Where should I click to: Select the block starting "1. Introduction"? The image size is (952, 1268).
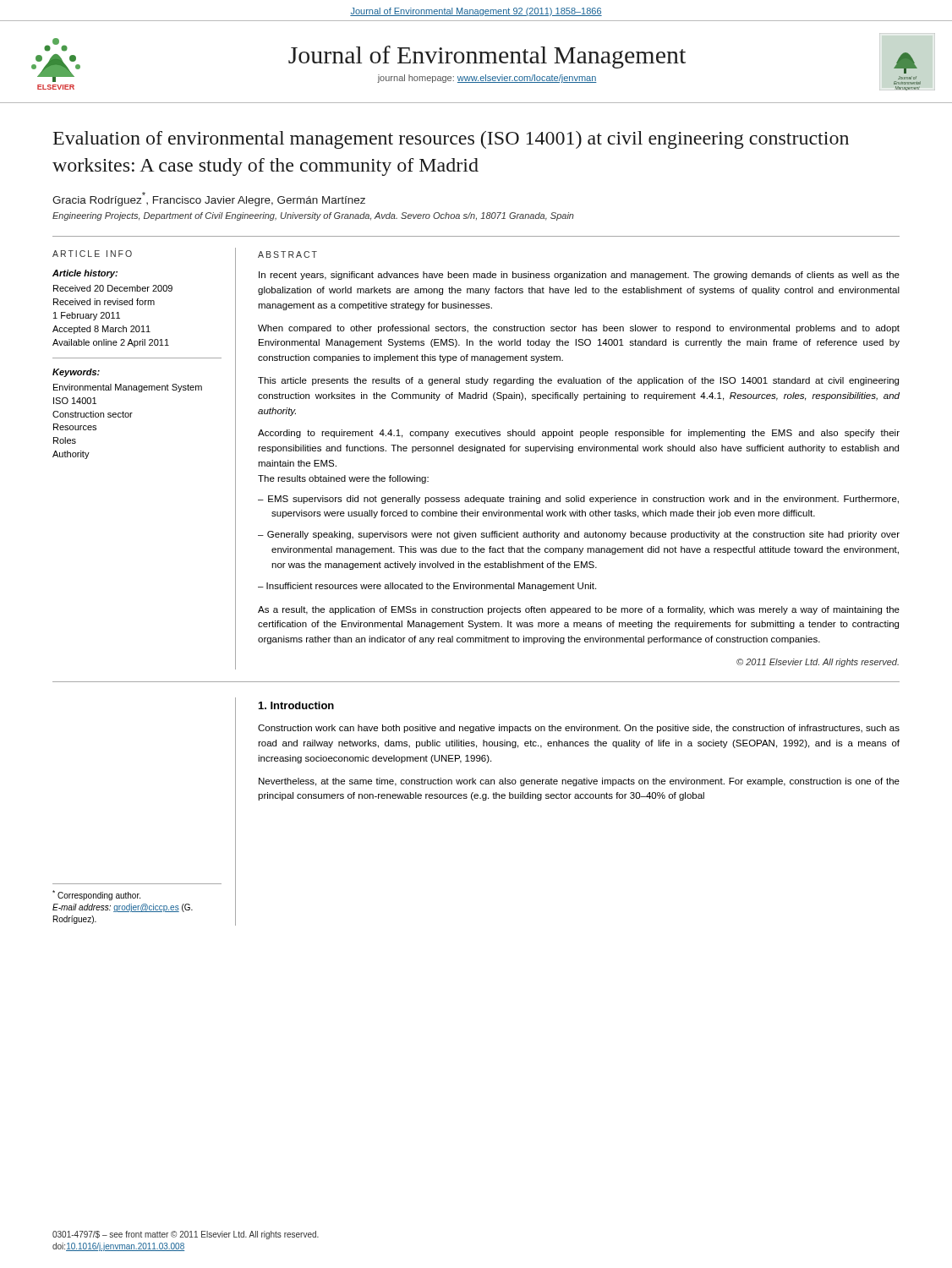pos(296,706)
